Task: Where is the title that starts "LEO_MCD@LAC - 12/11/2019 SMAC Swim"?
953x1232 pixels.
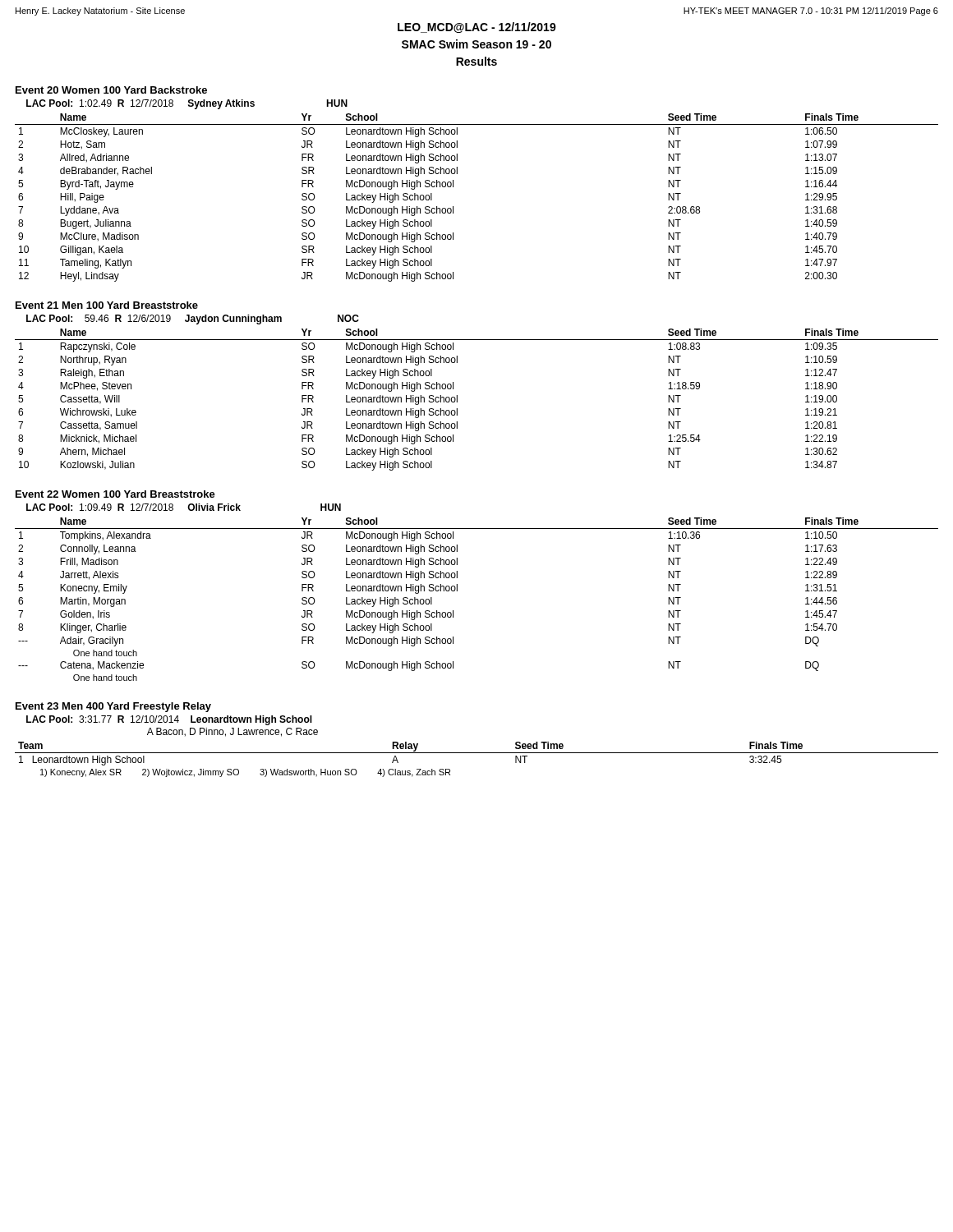Action: tap(476, 45)
